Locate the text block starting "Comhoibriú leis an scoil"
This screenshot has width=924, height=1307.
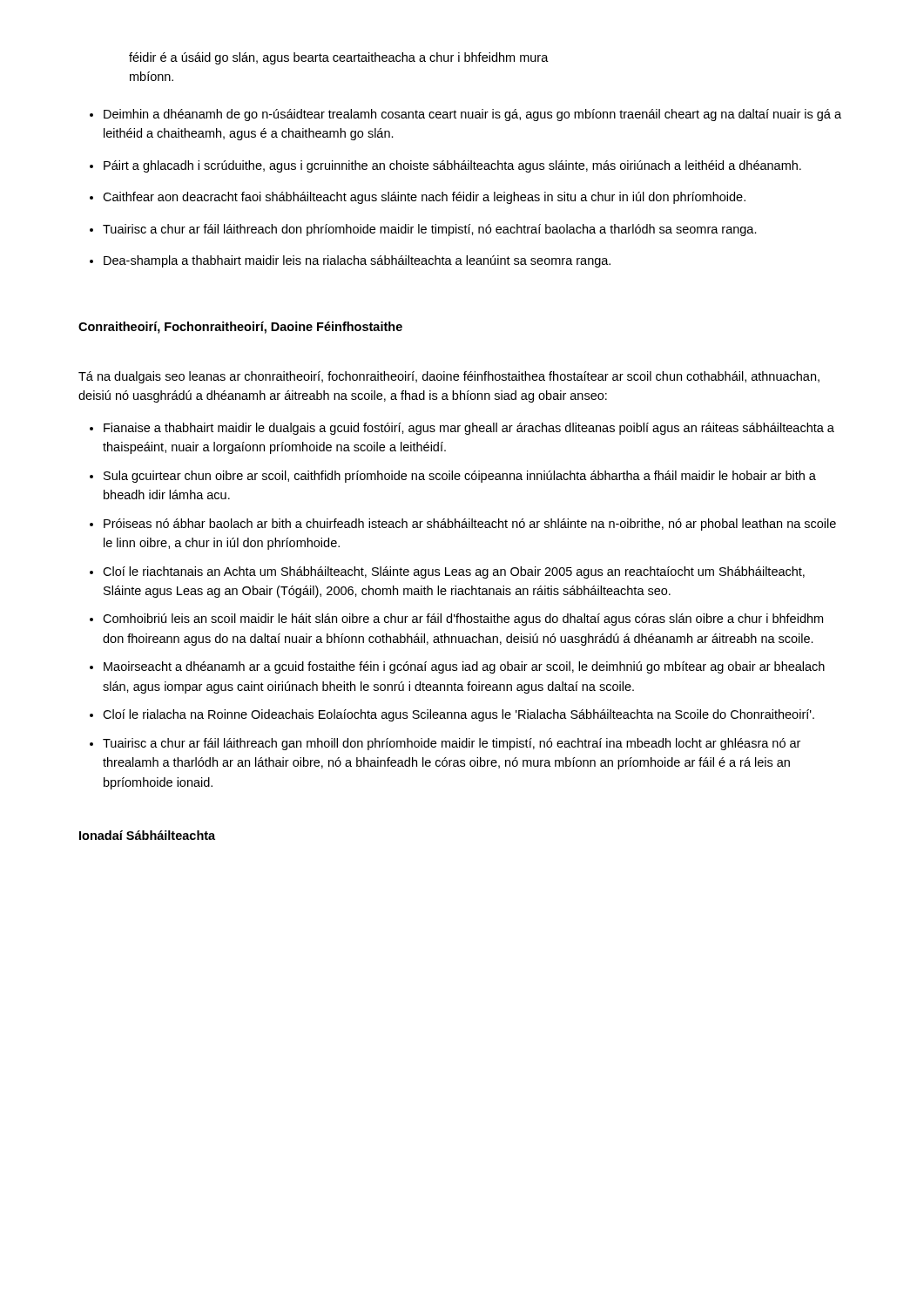pyautogui.click(x=463, y=629)
